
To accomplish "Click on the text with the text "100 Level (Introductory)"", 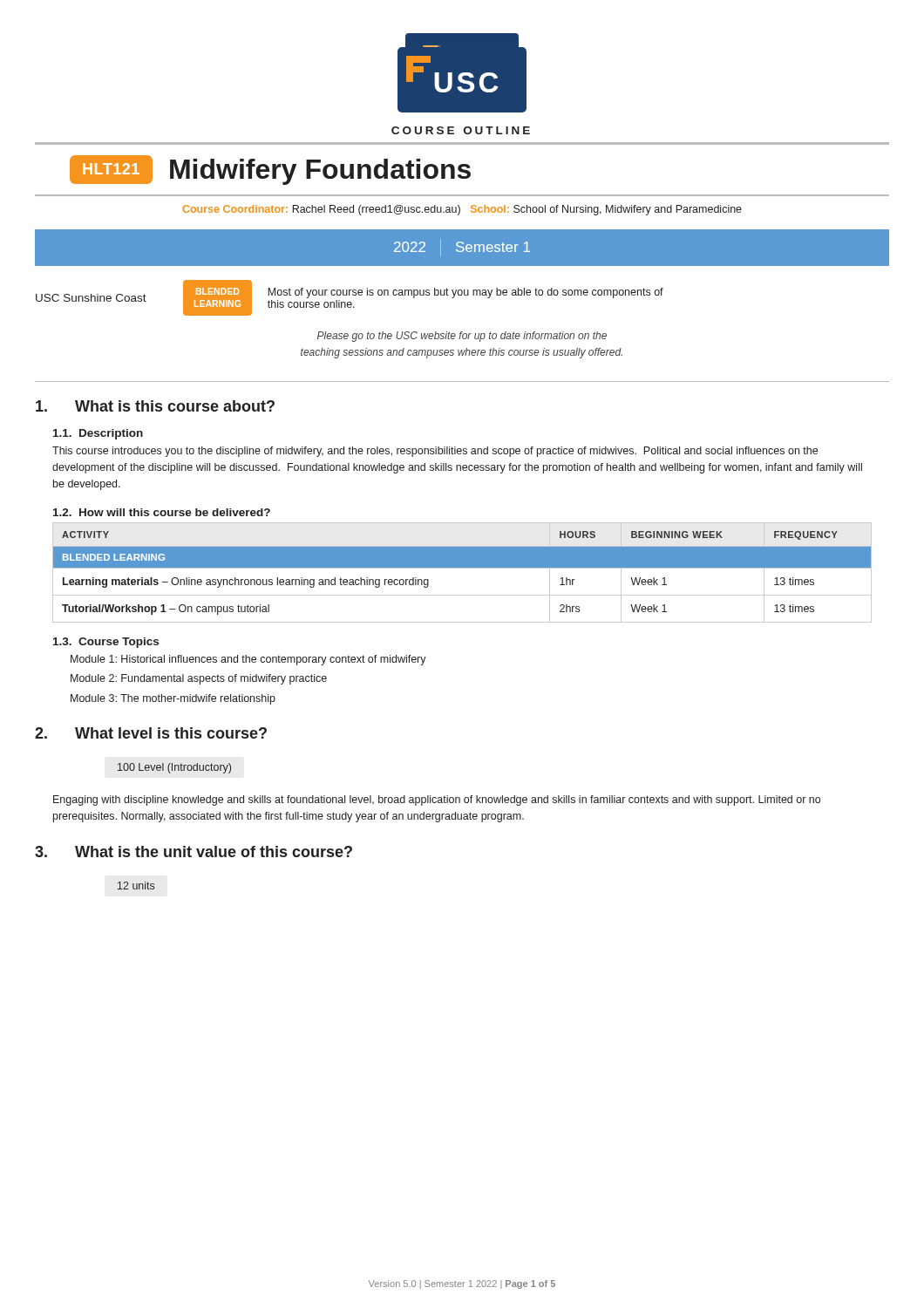I will [x=174, y=767].
